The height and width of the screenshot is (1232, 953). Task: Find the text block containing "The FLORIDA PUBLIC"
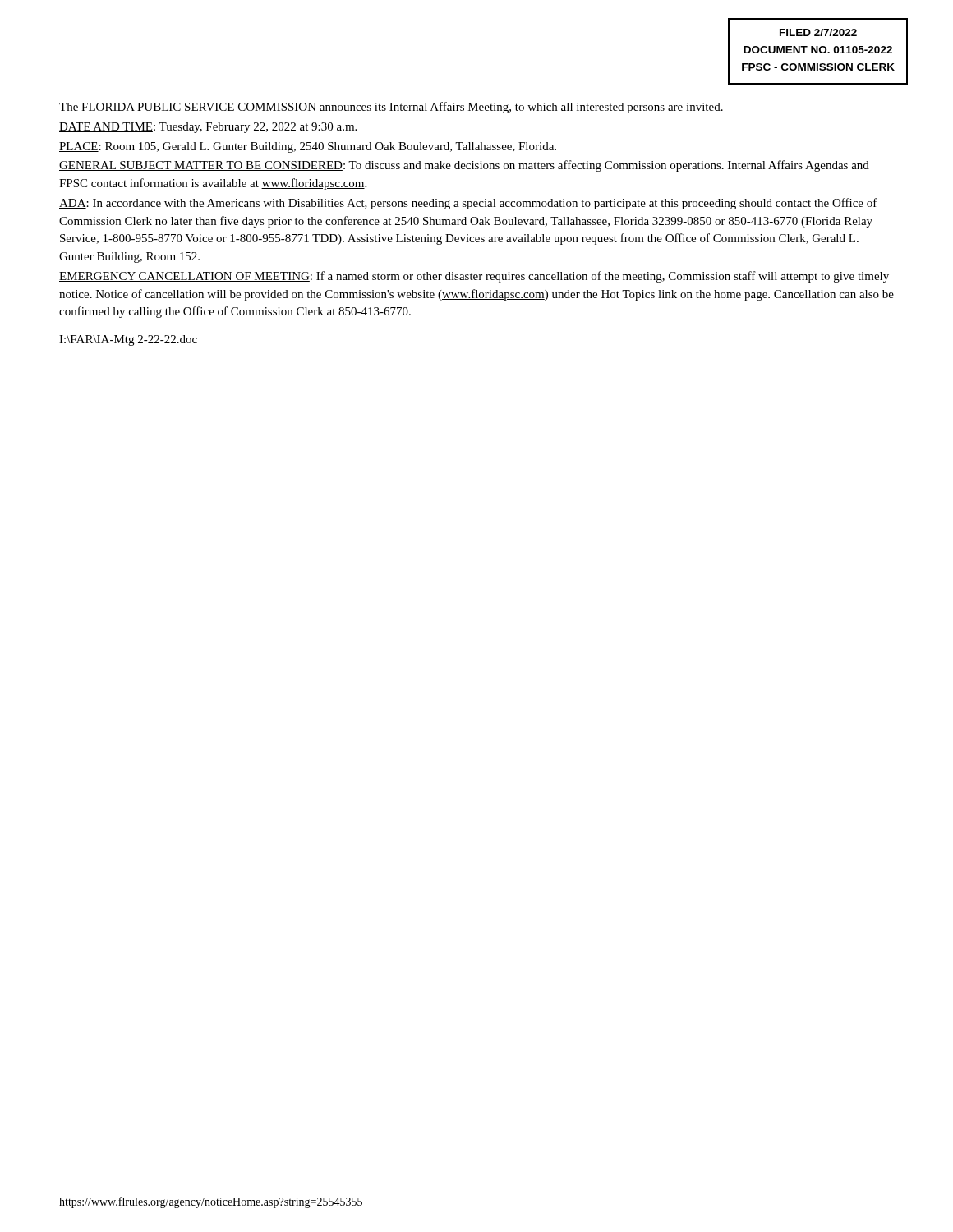pyautogui.click(x=477, y=210)
